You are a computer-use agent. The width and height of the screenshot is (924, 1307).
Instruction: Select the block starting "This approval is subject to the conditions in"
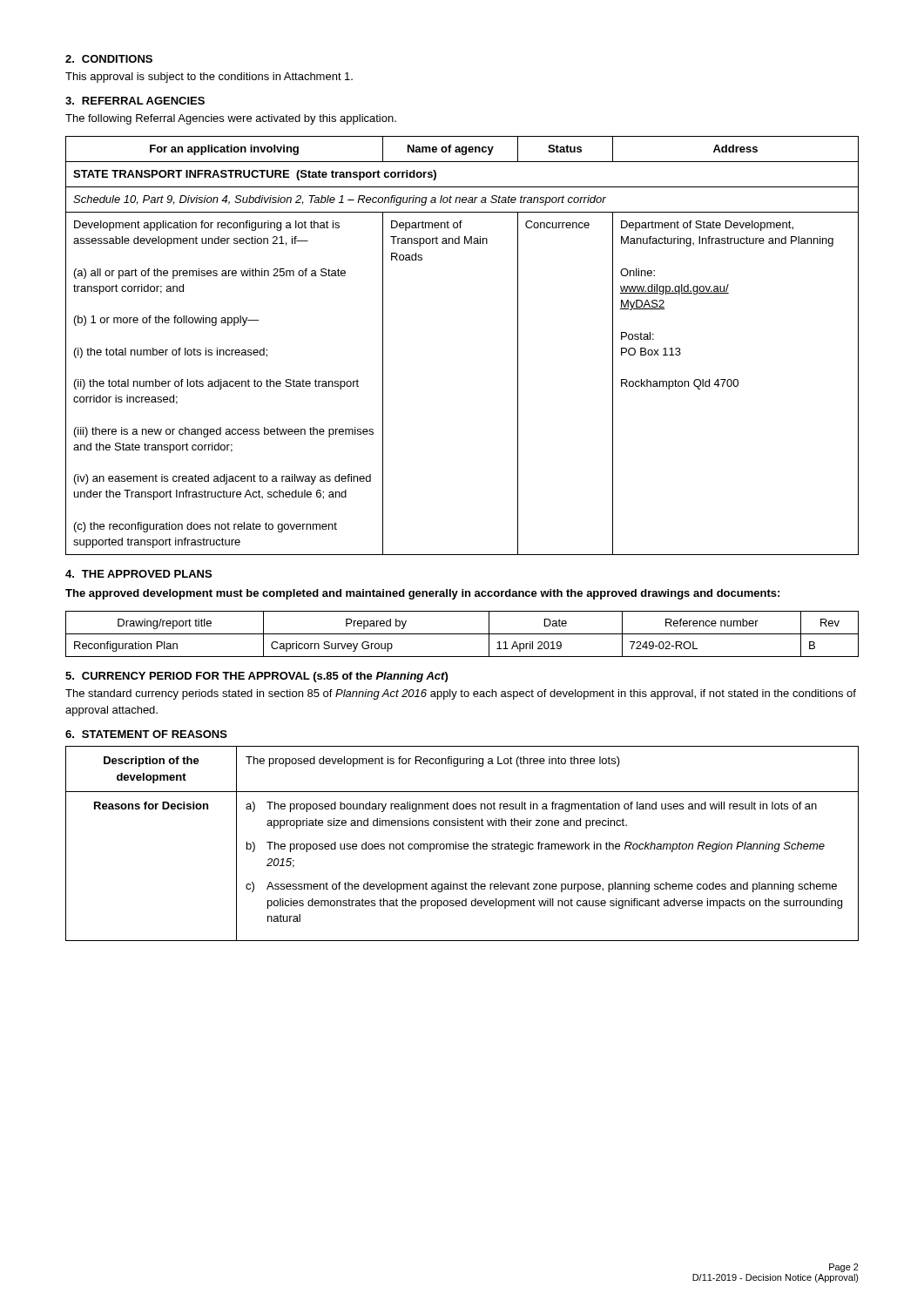tap(209, 78)
